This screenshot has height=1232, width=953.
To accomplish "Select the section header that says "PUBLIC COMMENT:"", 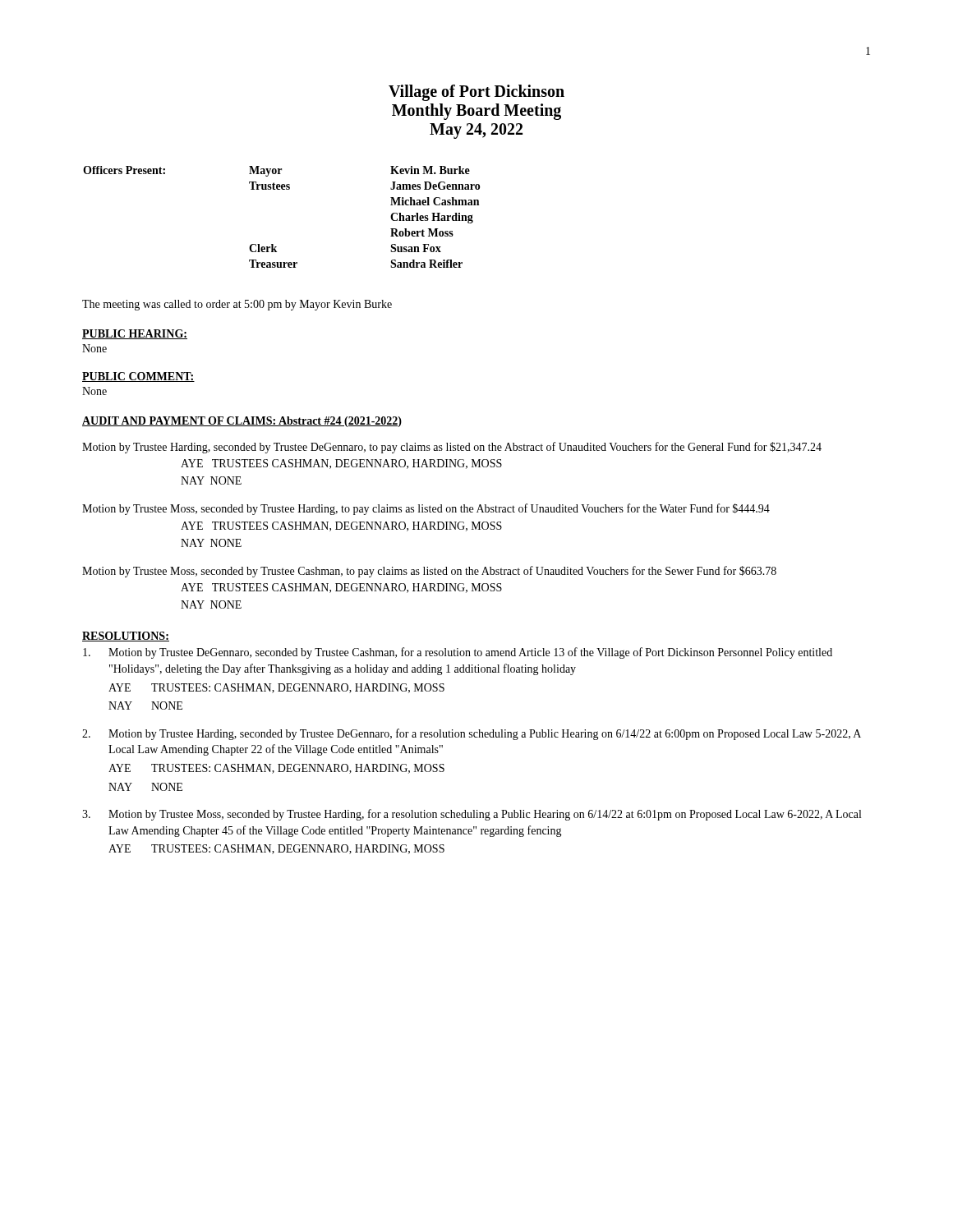I will (138, 376).
